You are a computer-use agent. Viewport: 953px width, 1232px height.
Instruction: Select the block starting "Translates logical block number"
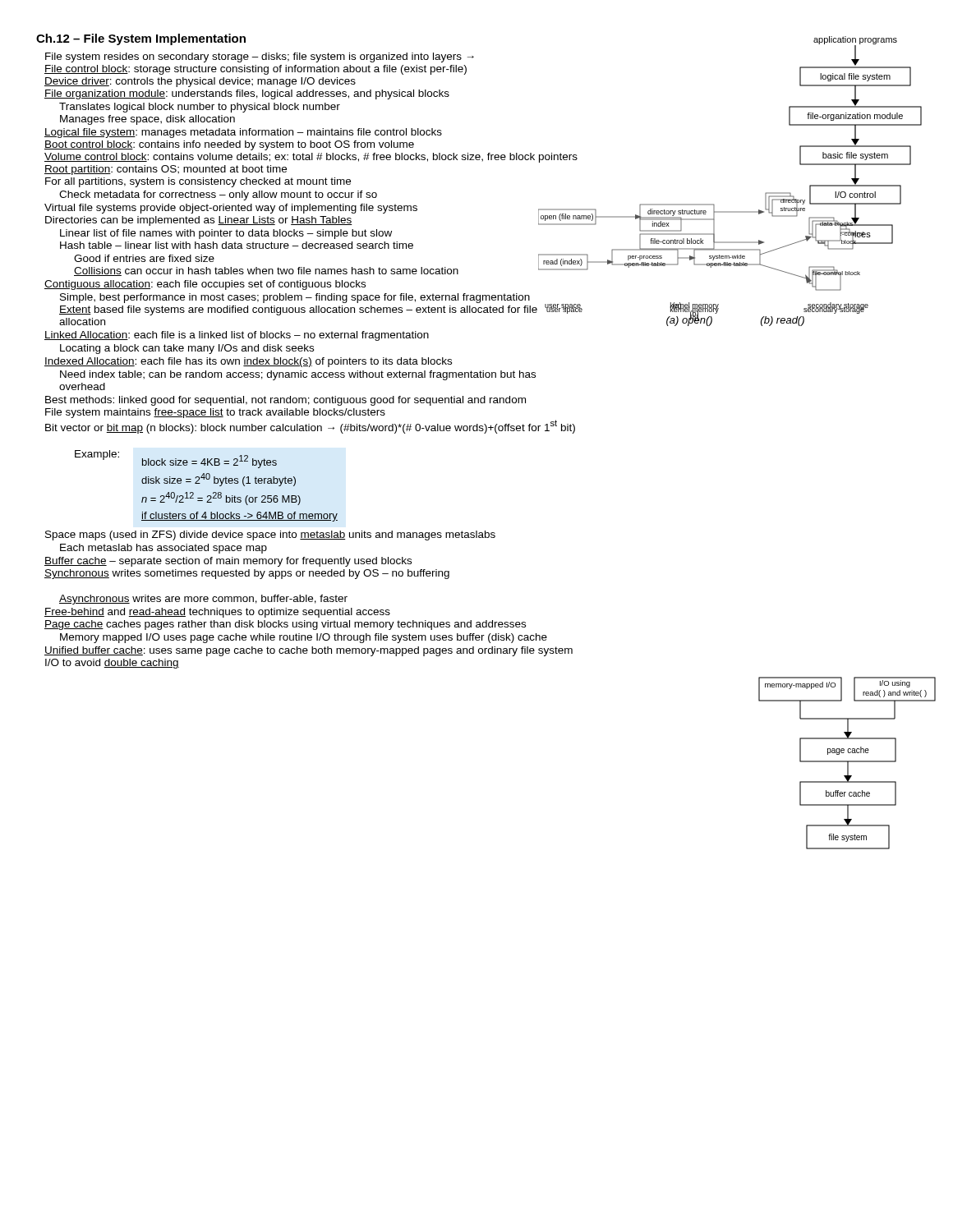319,106
